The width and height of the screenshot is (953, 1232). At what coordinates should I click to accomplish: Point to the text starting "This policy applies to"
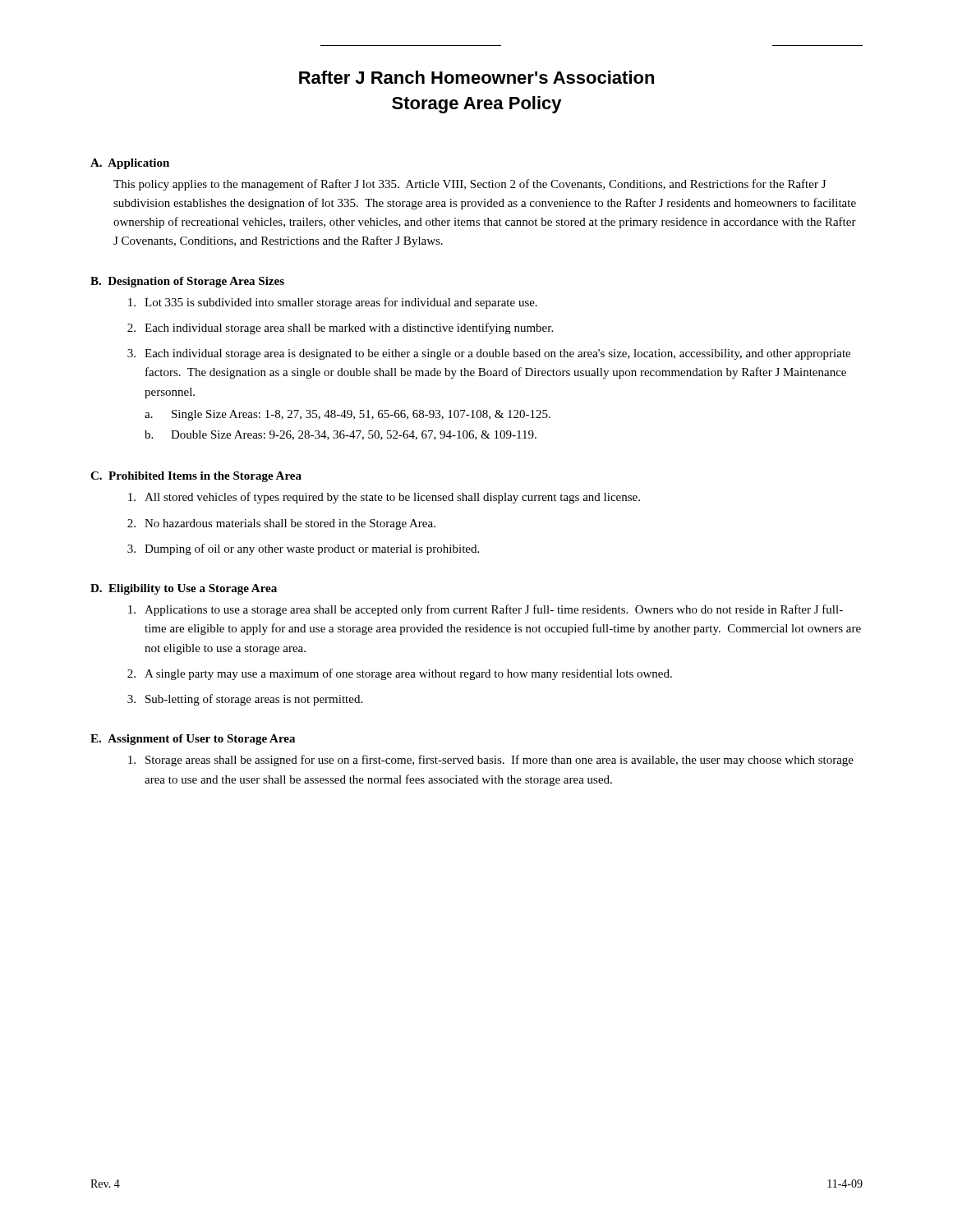click(485, 212)
